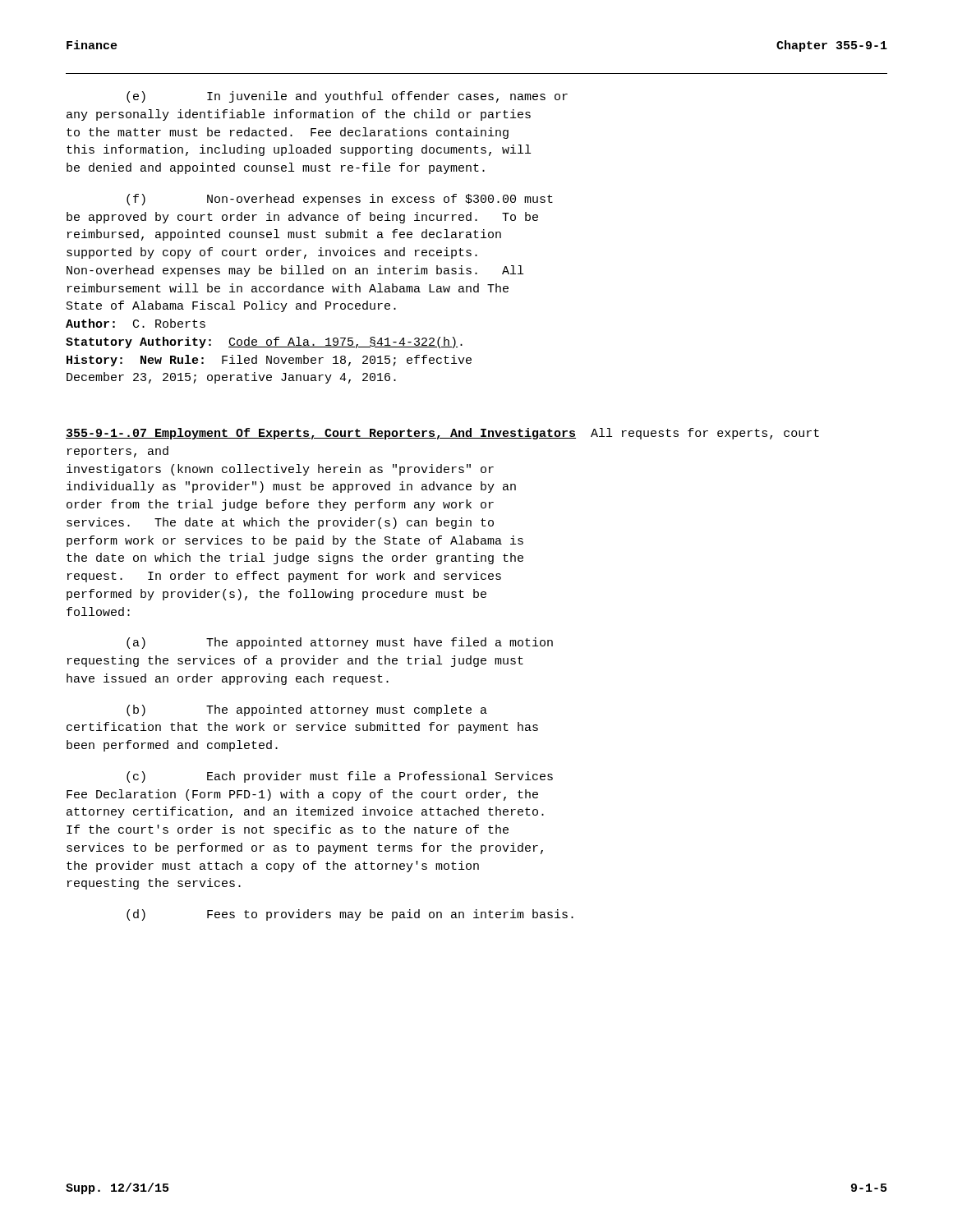
Task: Point to the block beginning "(e) In juvenile and youthful offender"
Action: 317,133
